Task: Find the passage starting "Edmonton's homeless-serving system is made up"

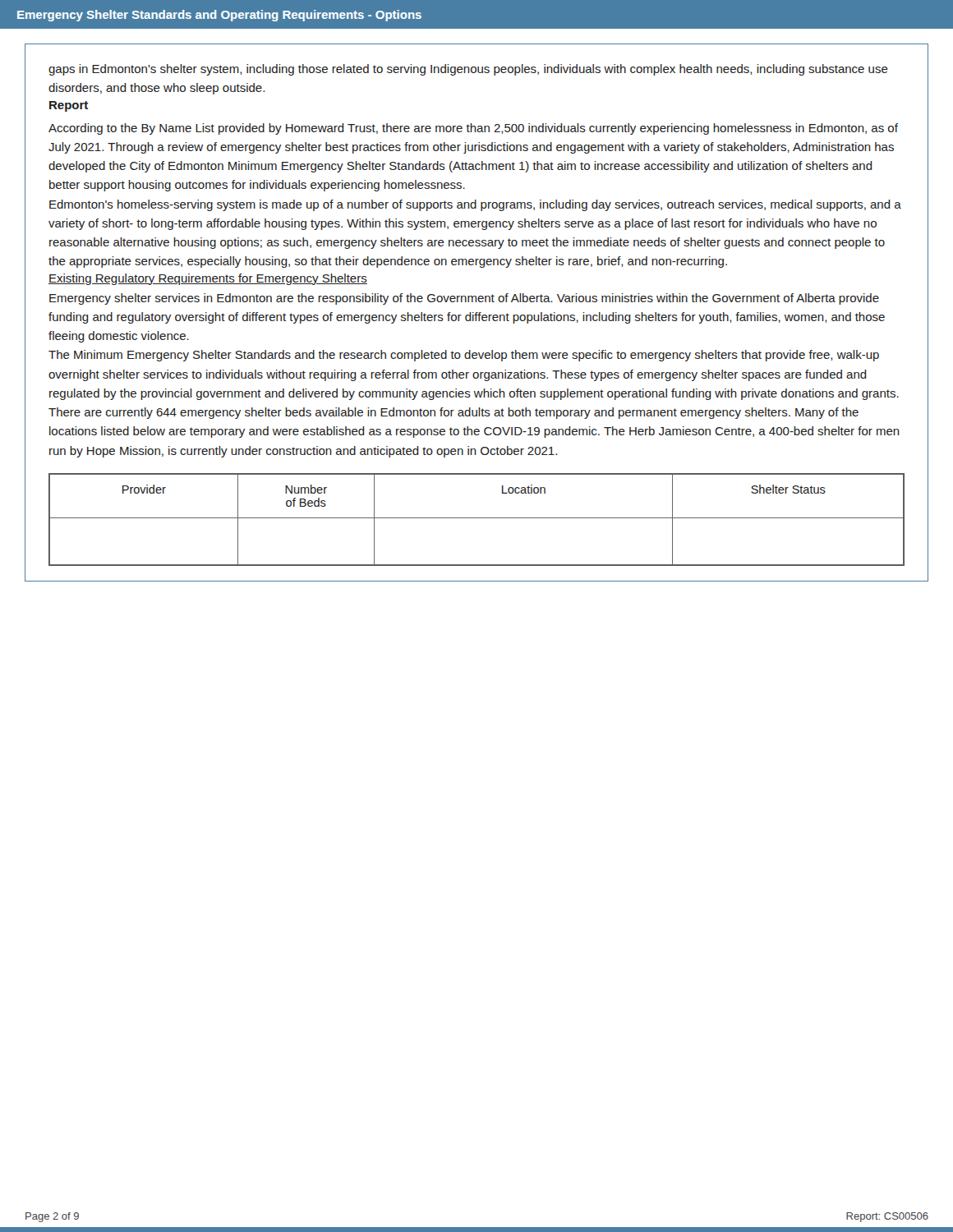Action: pyautogui.click(x=476, y=232)
